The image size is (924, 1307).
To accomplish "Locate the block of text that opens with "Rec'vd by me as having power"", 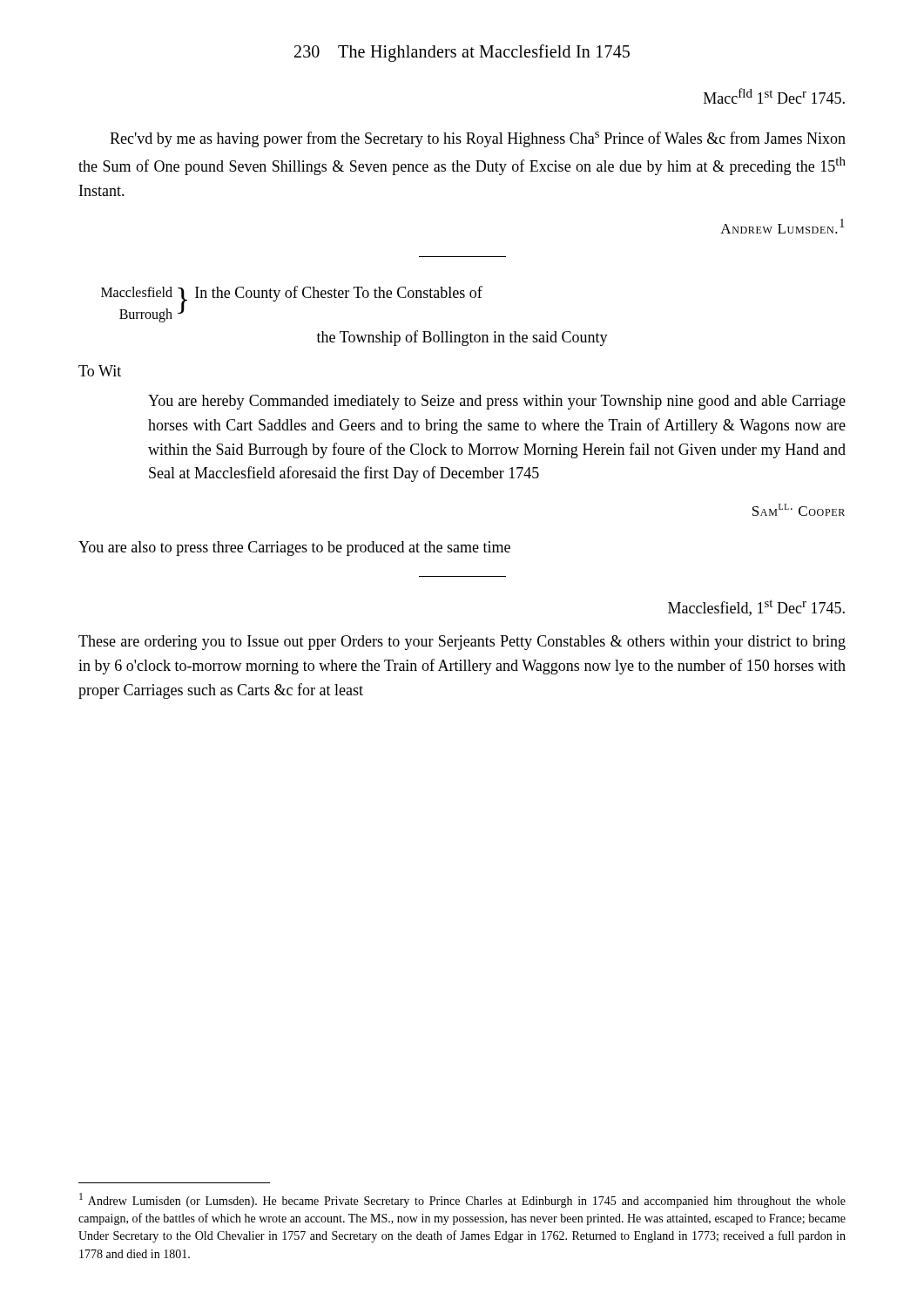I will [x=462, y=163].
